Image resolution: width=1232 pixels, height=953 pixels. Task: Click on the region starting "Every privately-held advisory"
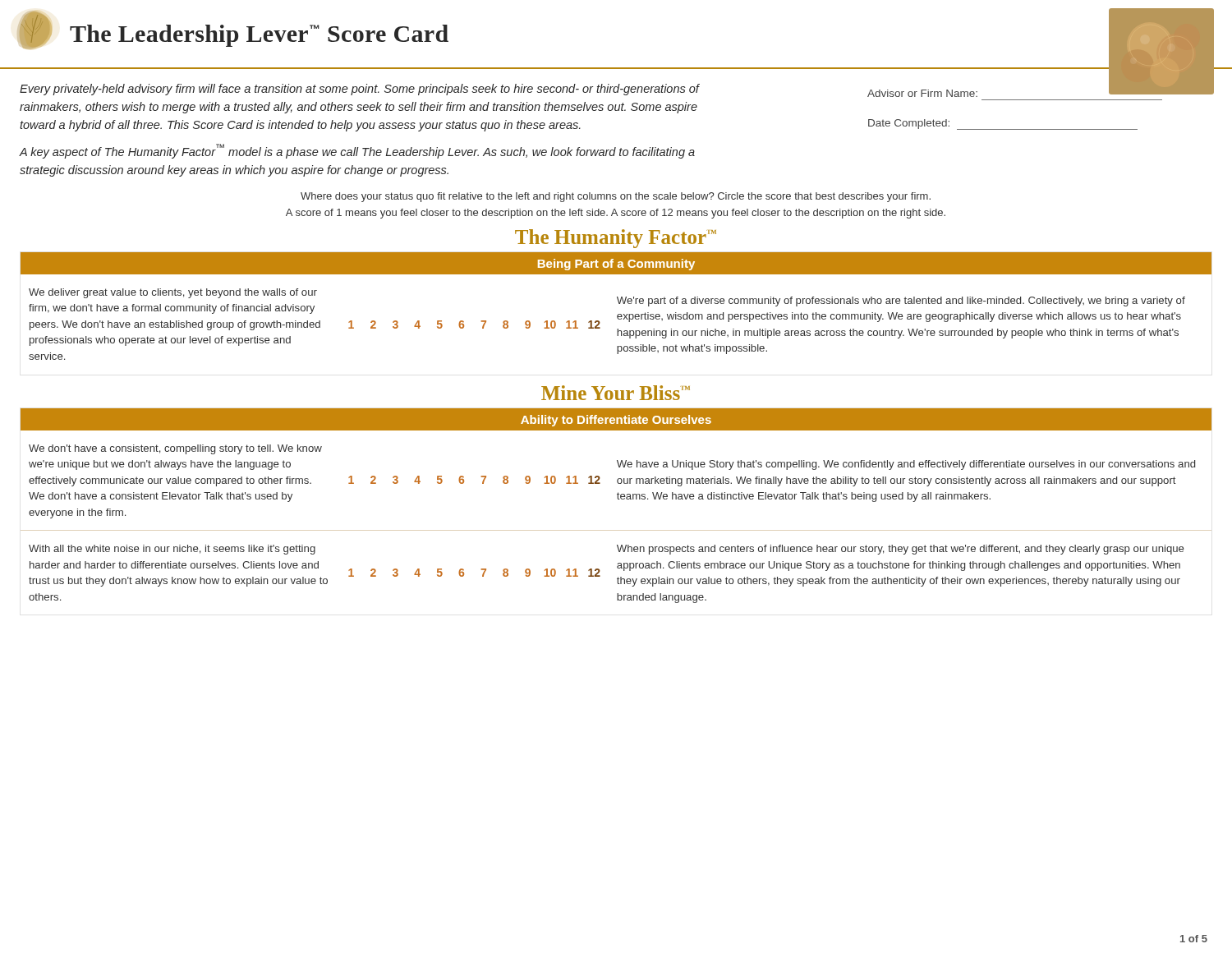pos(359,107)
